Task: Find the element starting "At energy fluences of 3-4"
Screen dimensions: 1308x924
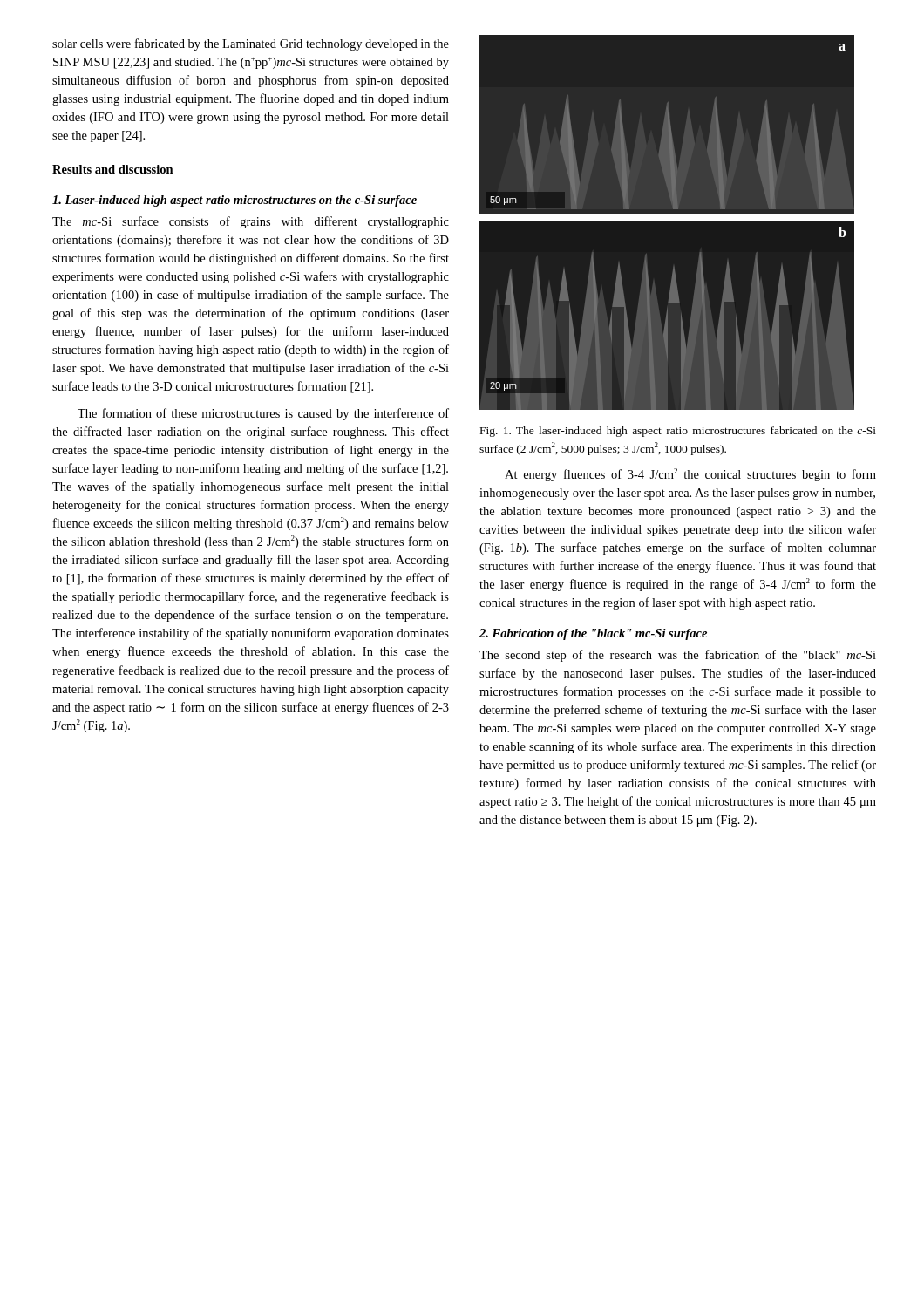Action: point(678,539)
